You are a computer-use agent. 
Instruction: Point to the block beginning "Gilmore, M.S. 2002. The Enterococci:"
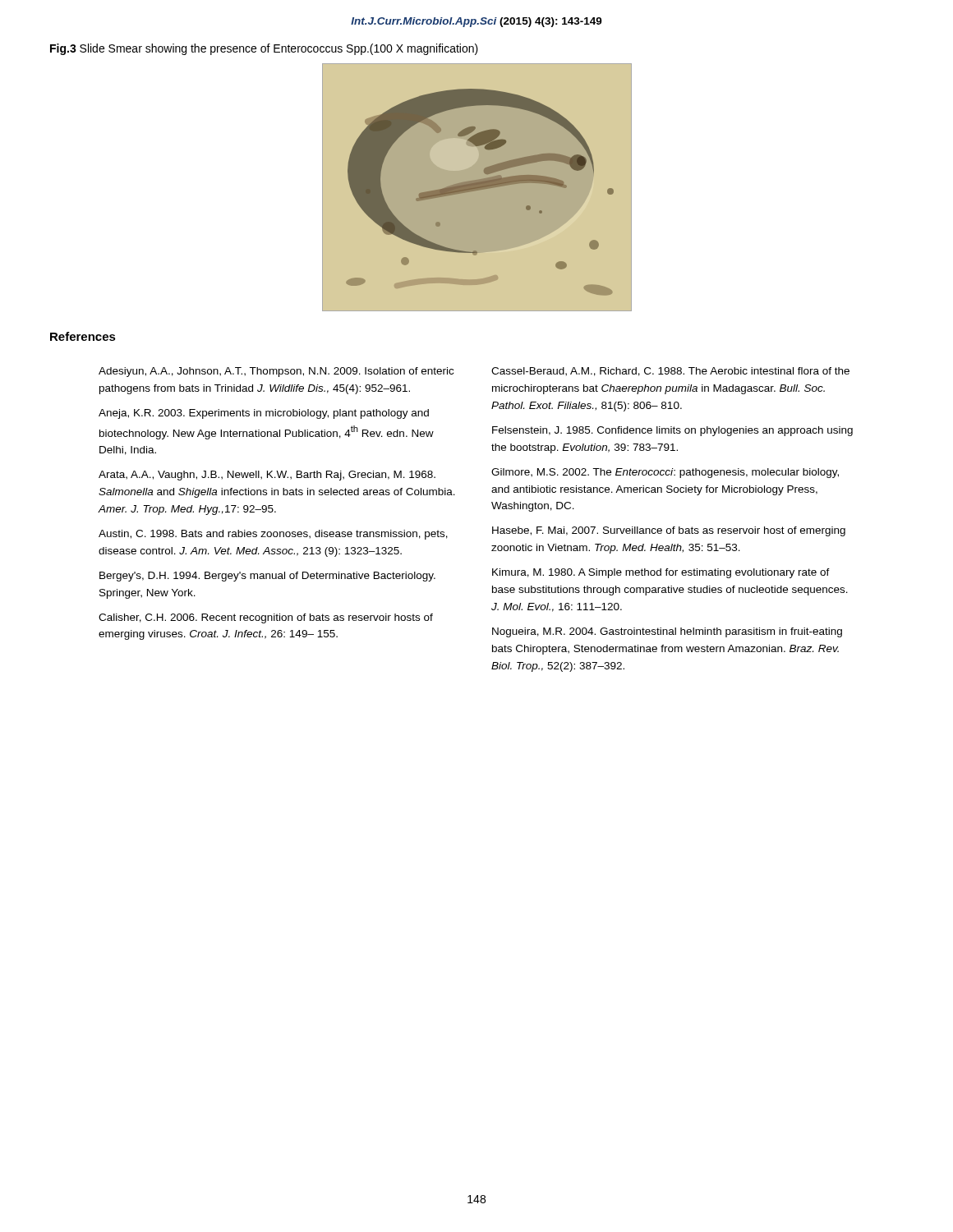click(x=666, y=489)
